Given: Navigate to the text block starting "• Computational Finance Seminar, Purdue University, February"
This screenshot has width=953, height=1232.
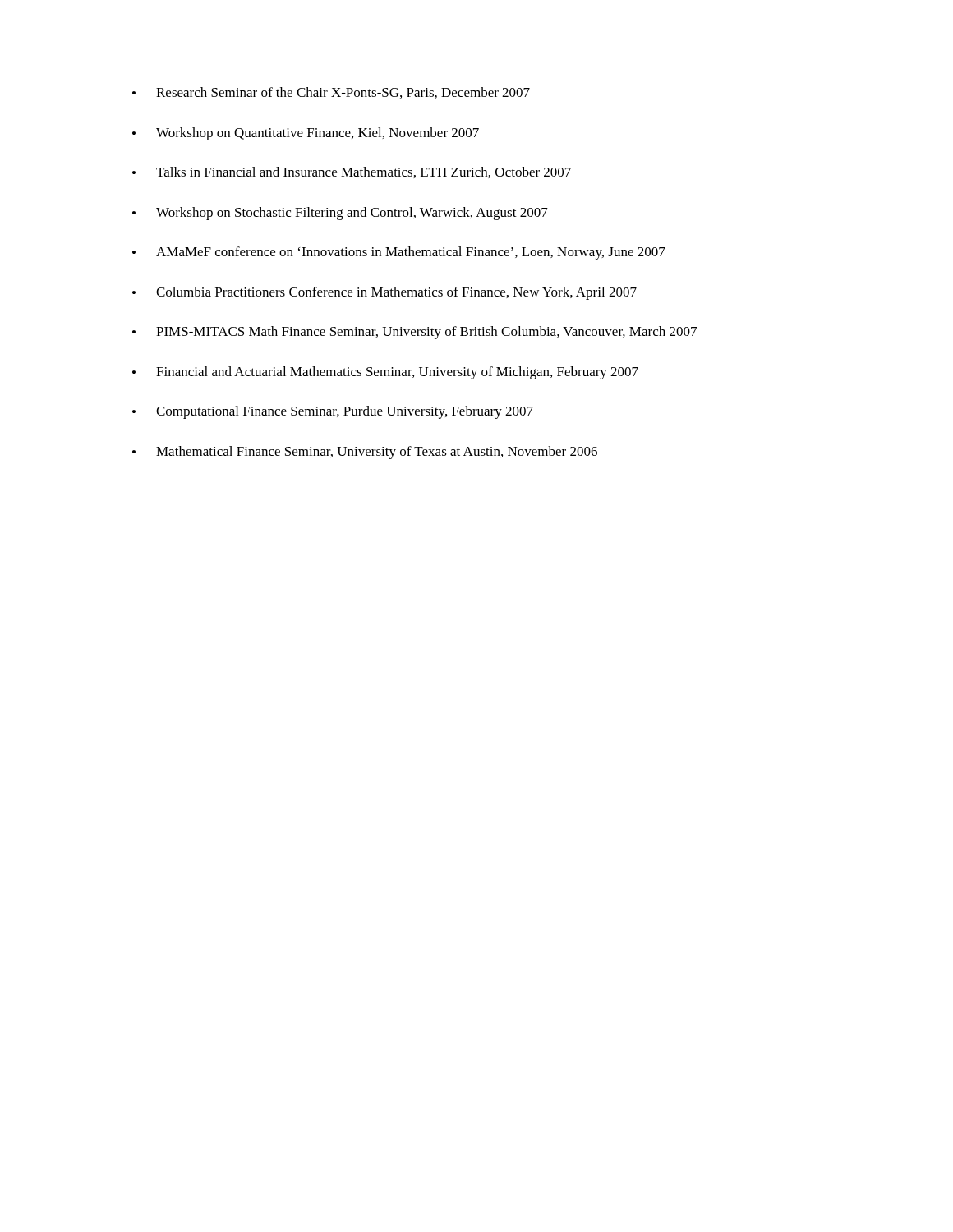Looking at the screenshot, I should point(332,412).
